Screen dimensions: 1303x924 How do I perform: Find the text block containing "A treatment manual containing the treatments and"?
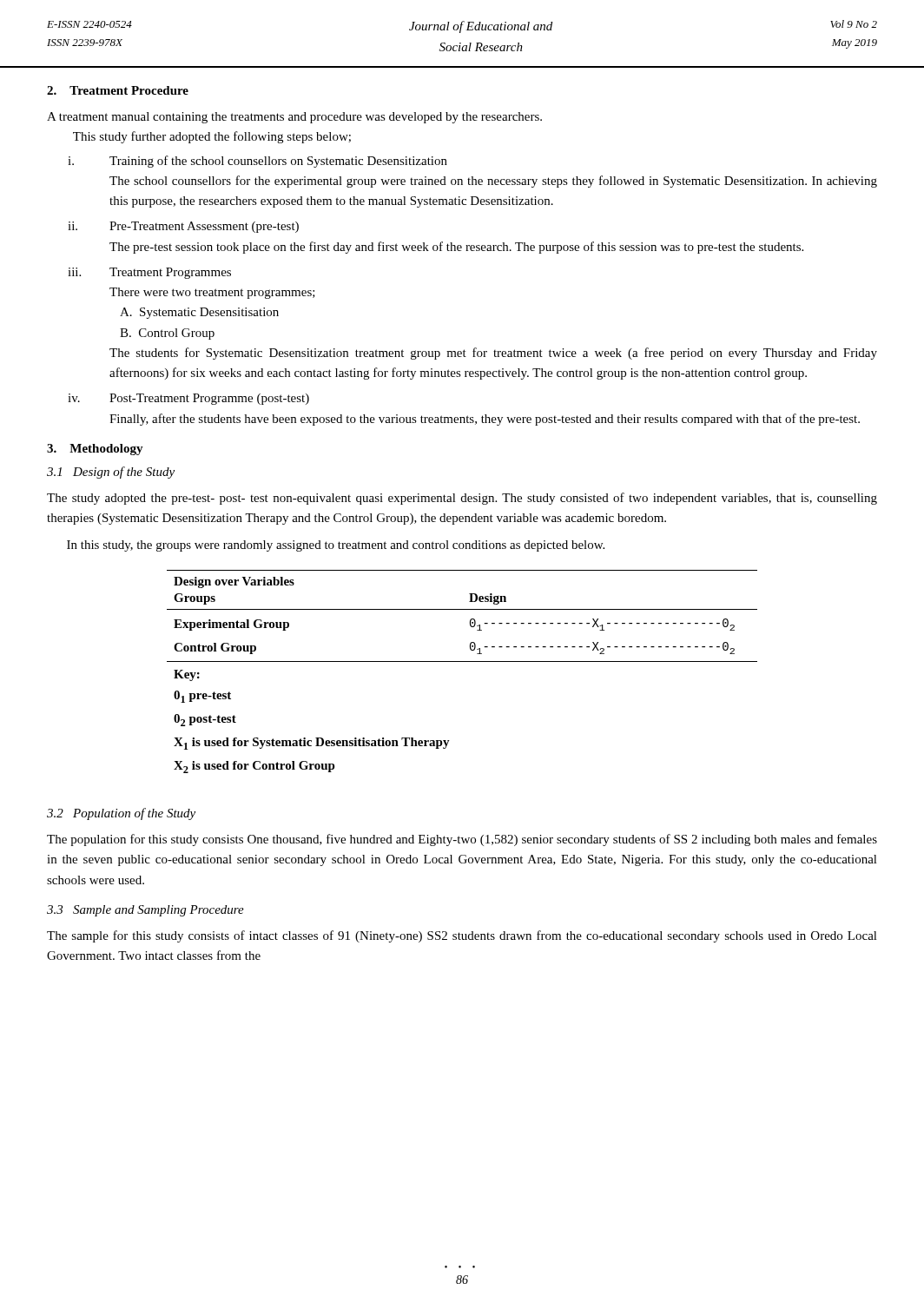coord(295,127)
